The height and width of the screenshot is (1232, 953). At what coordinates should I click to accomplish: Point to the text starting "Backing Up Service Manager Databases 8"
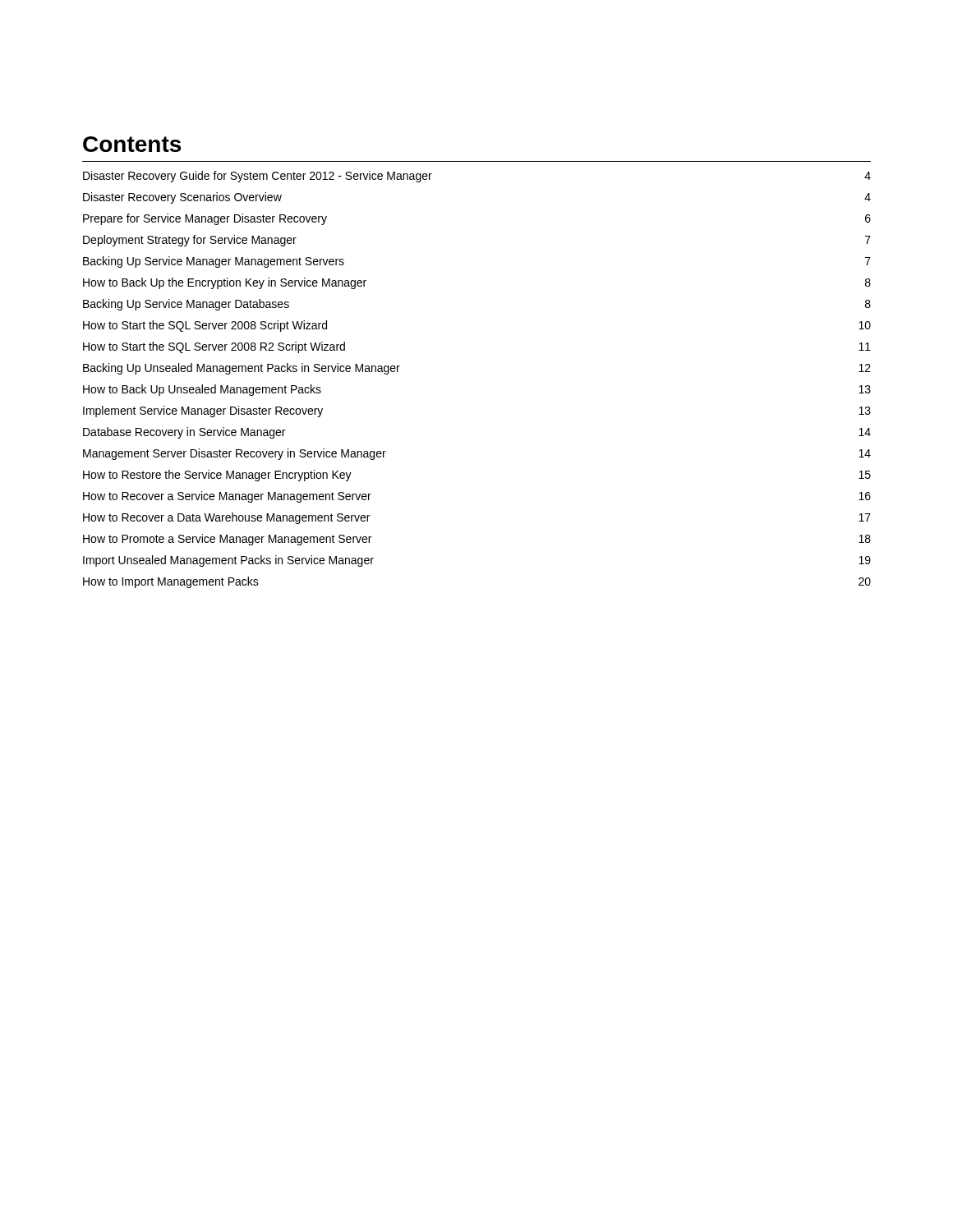pos(190,305)
